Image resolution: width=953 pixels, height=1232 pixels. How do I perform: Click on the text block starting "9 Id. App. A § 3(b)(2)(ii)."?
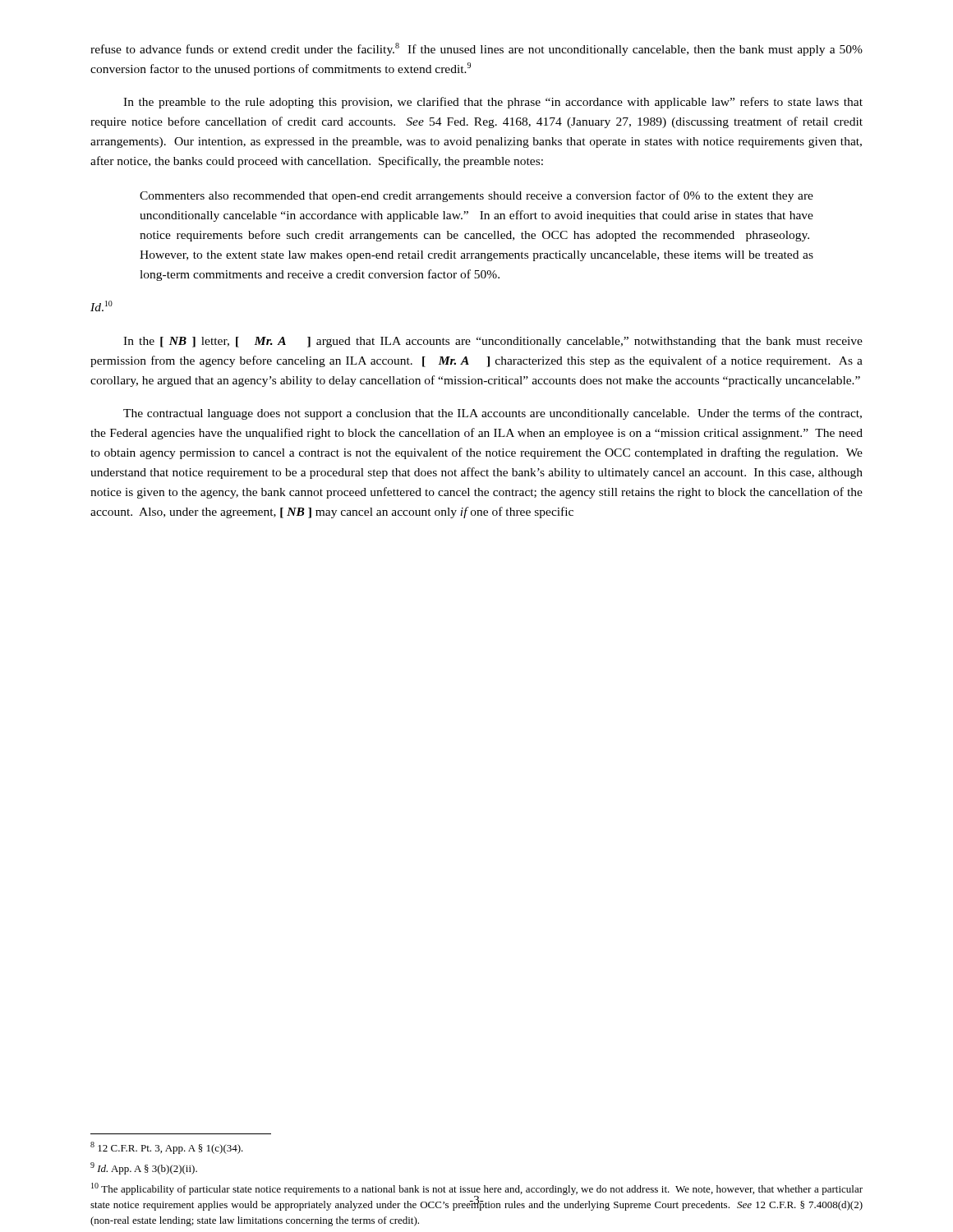coord(144,1168)
